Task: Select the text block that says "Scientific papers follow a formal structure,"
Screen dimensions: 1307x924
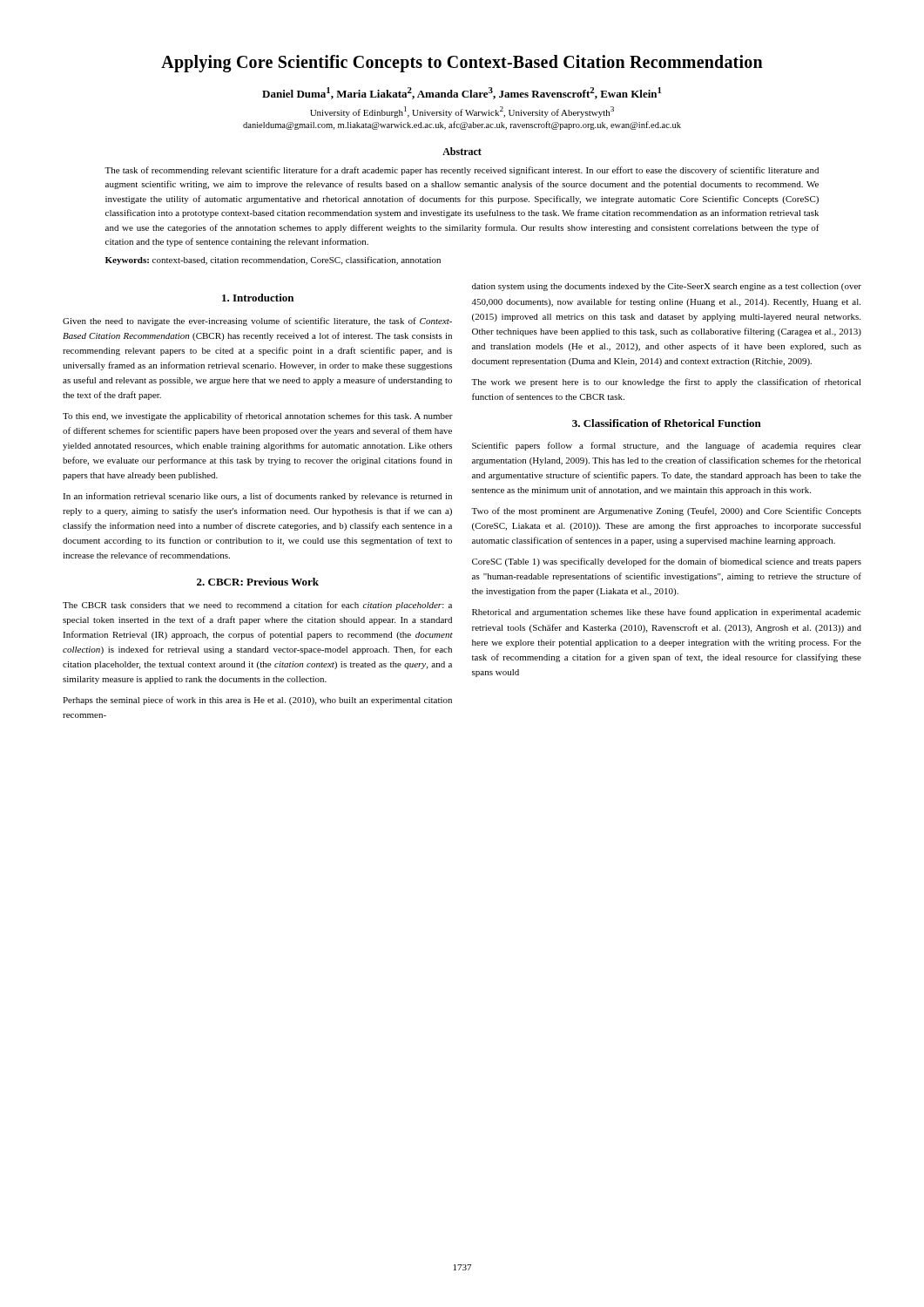Action: pos(666,468)
